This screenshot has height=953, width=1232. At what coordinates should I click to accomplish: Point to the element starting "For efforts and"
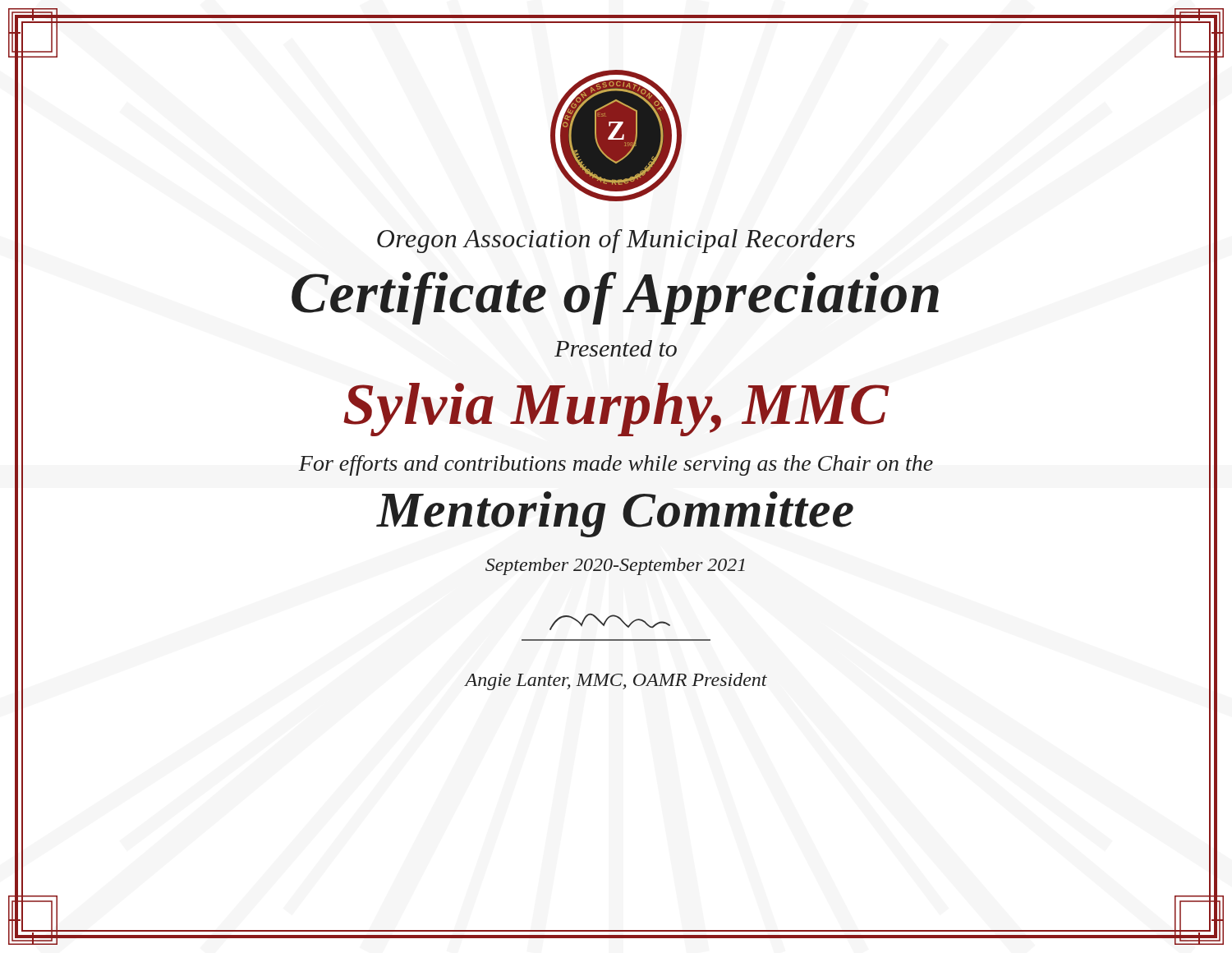pyautogui.click(x=616, y=463)
